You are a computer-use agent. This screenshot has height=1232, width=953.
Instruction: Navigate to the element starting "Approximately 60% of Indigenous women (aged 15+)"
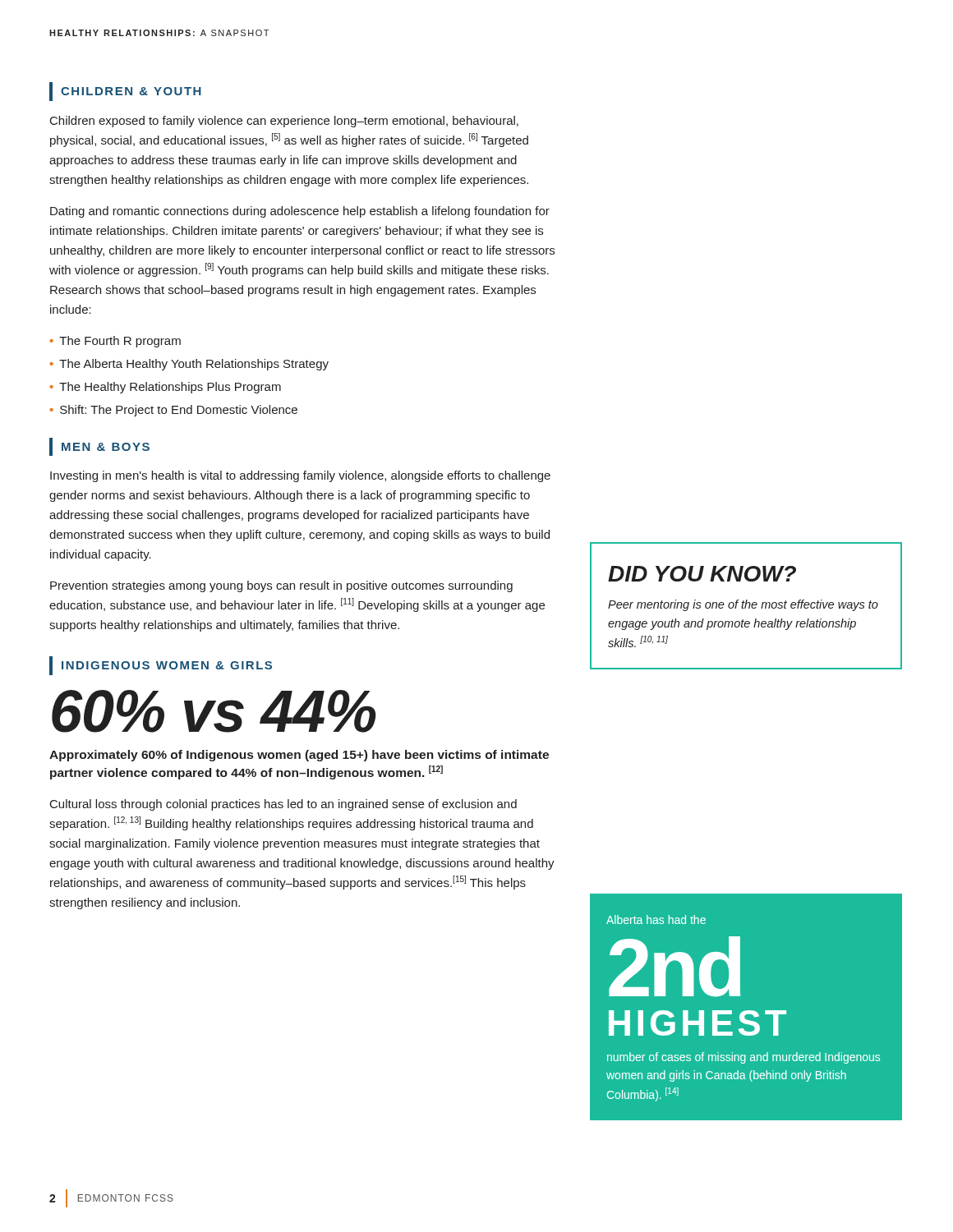299,763
